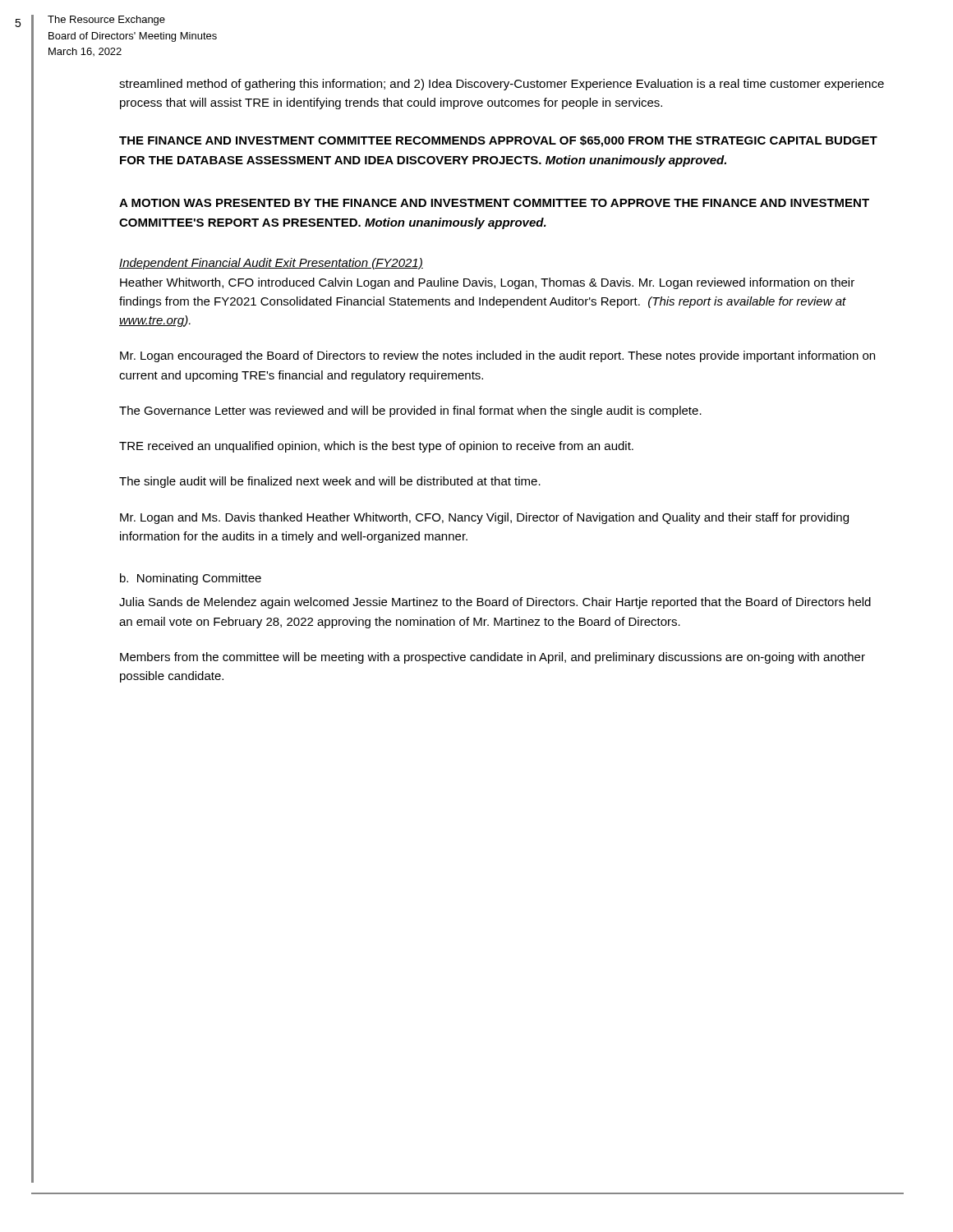This screenshot has width=953, height=1232.
Task: Click on the text block starting "b. Nominating Committee"
Action: 190,578
